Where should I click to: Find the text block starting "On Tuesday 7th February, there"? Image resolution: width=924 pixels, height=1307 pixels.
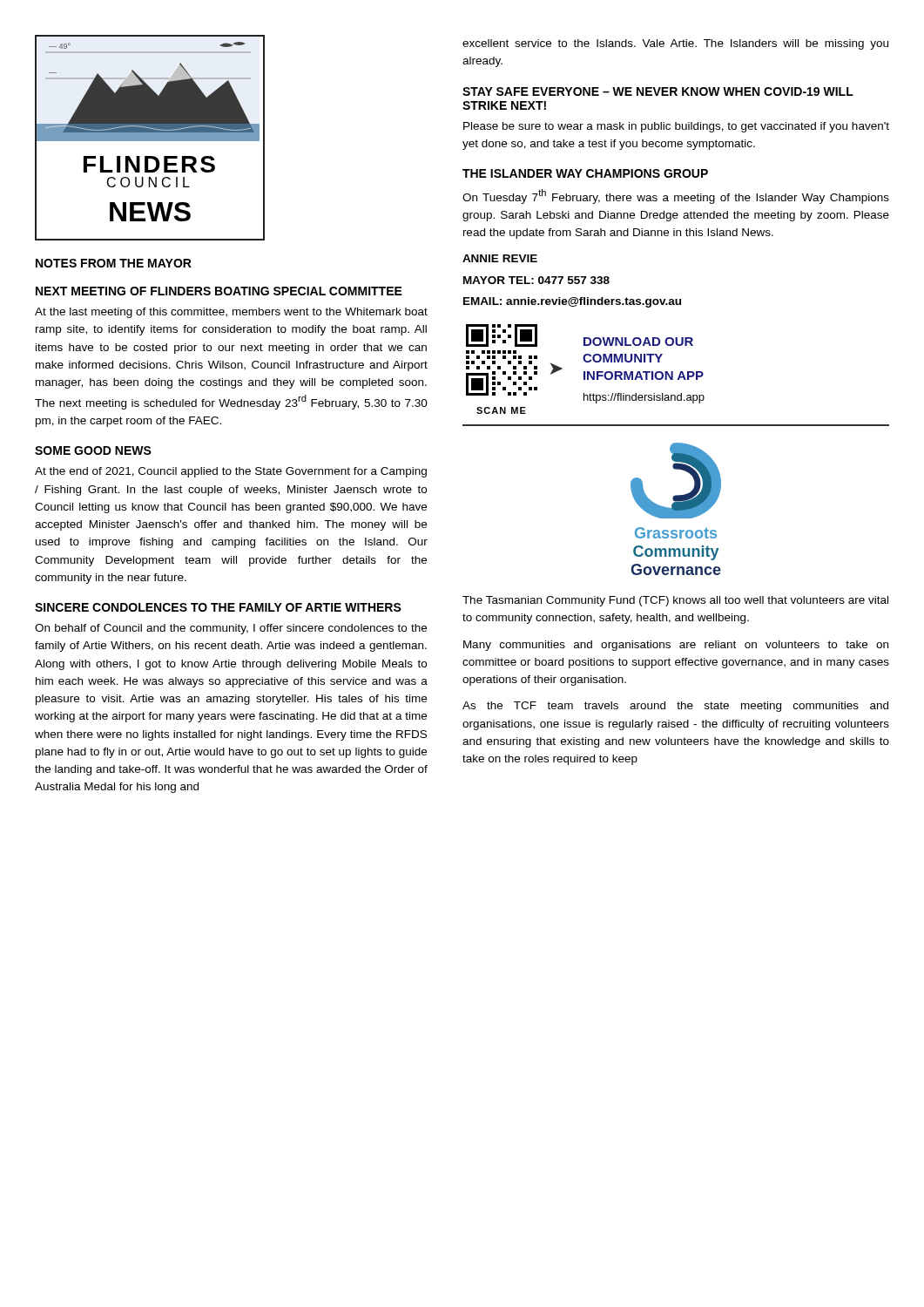click(x=676, y=213)
